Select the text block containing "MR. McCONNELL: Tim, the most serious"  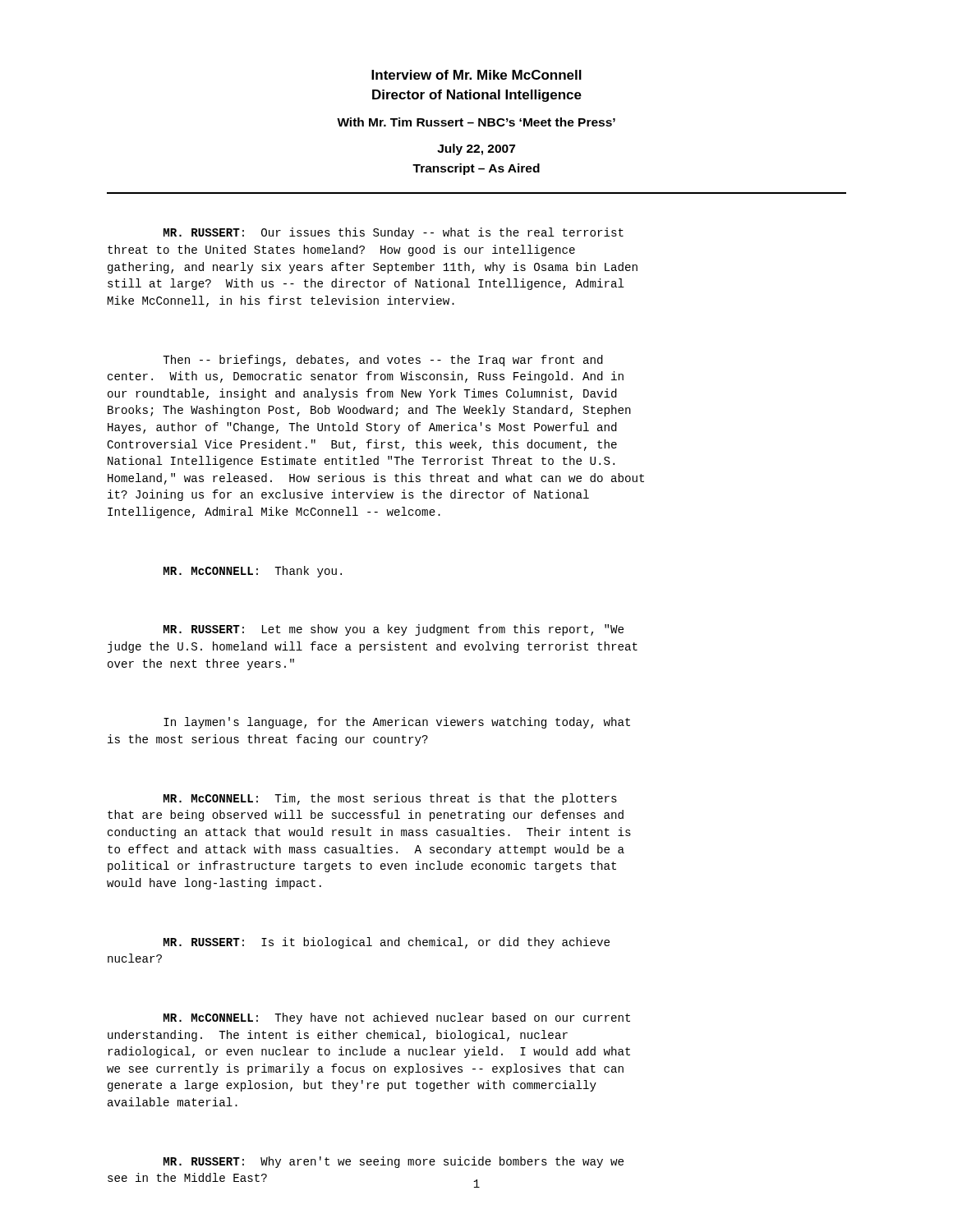click(x=369, y=850)
